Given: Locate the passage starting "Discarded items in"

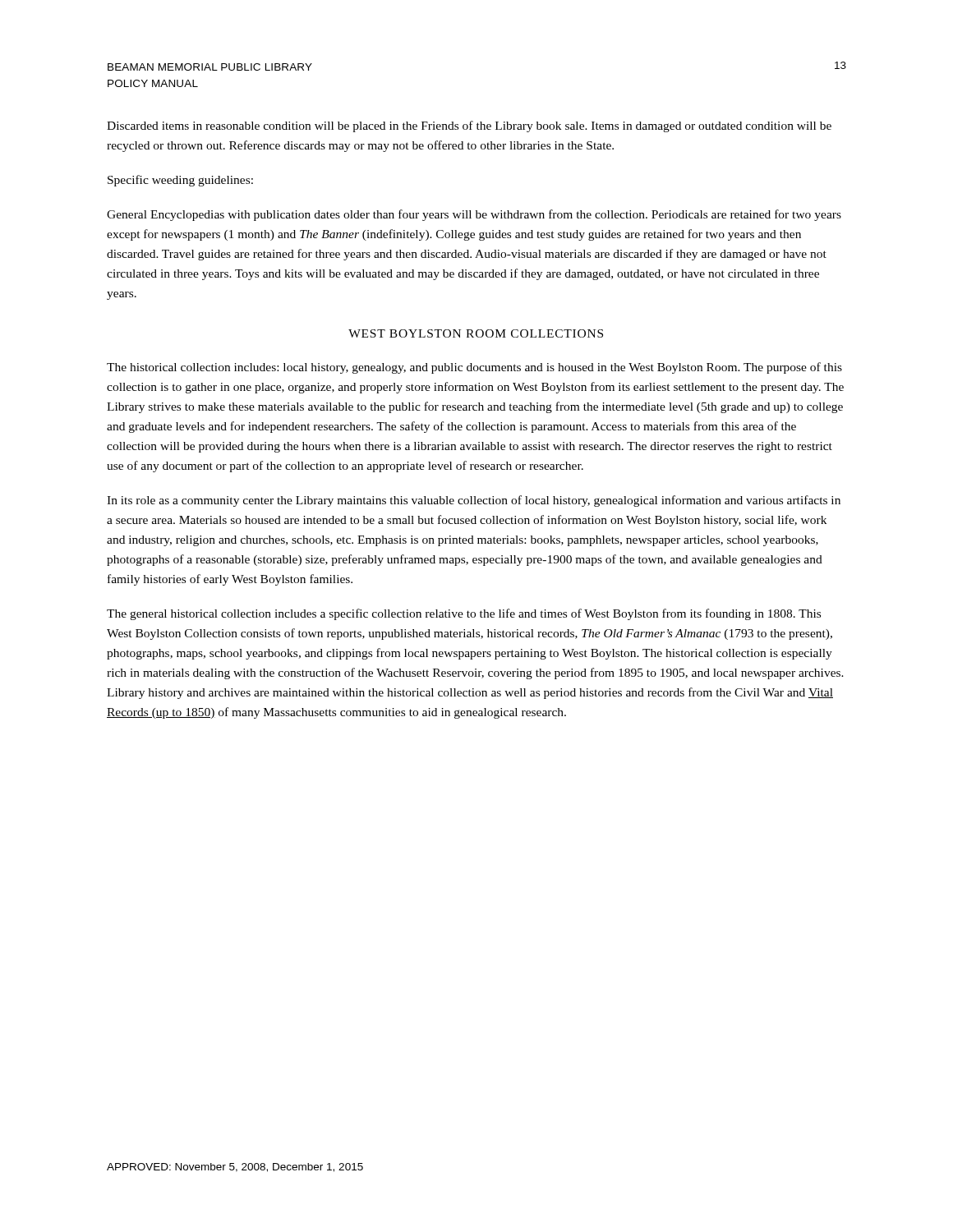Looking at the screenshot, I should (x=469, y=135).
